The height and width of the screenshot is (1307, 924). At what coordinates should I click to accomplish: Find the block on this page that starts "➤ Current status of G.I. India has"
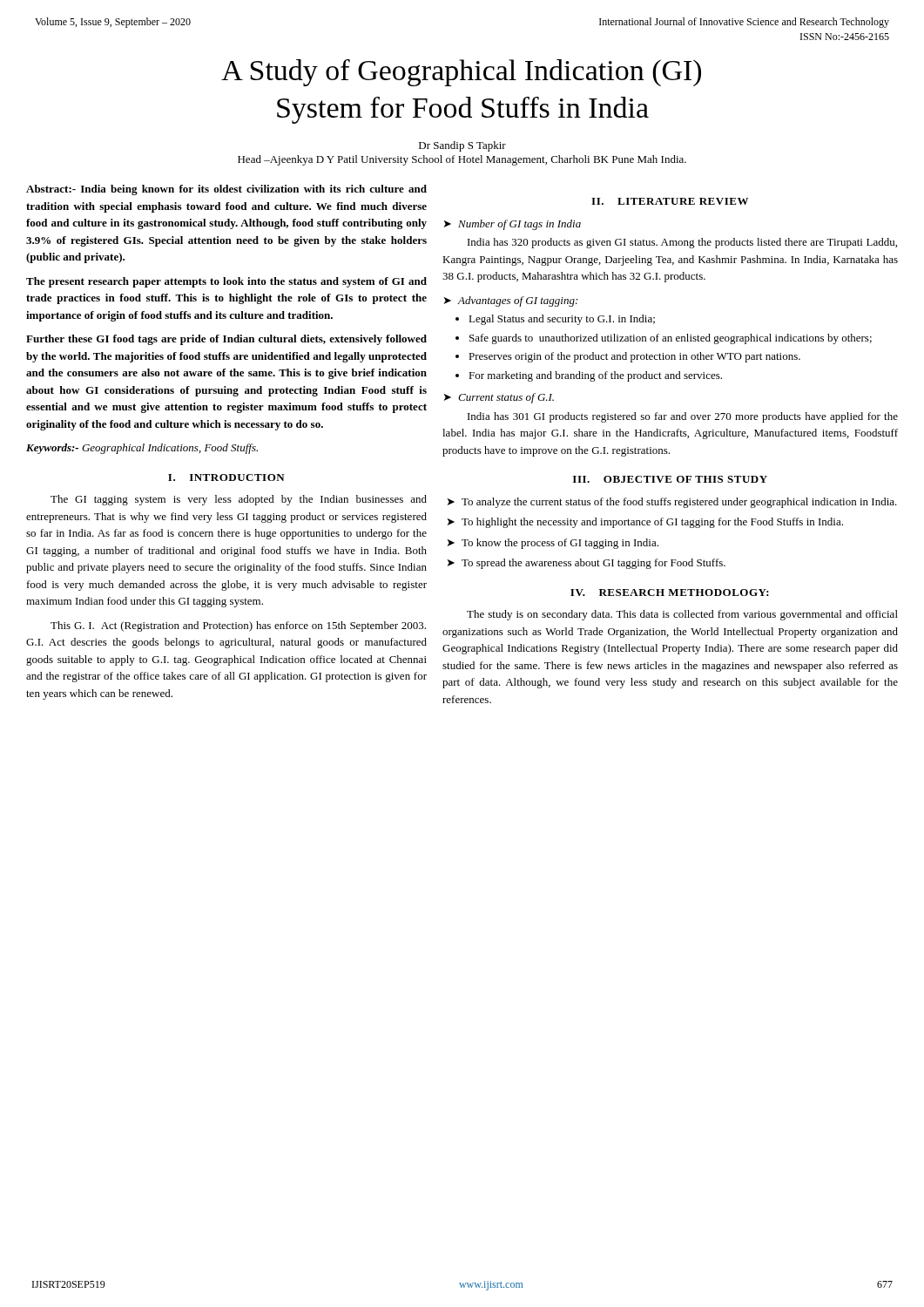[670, 423]
